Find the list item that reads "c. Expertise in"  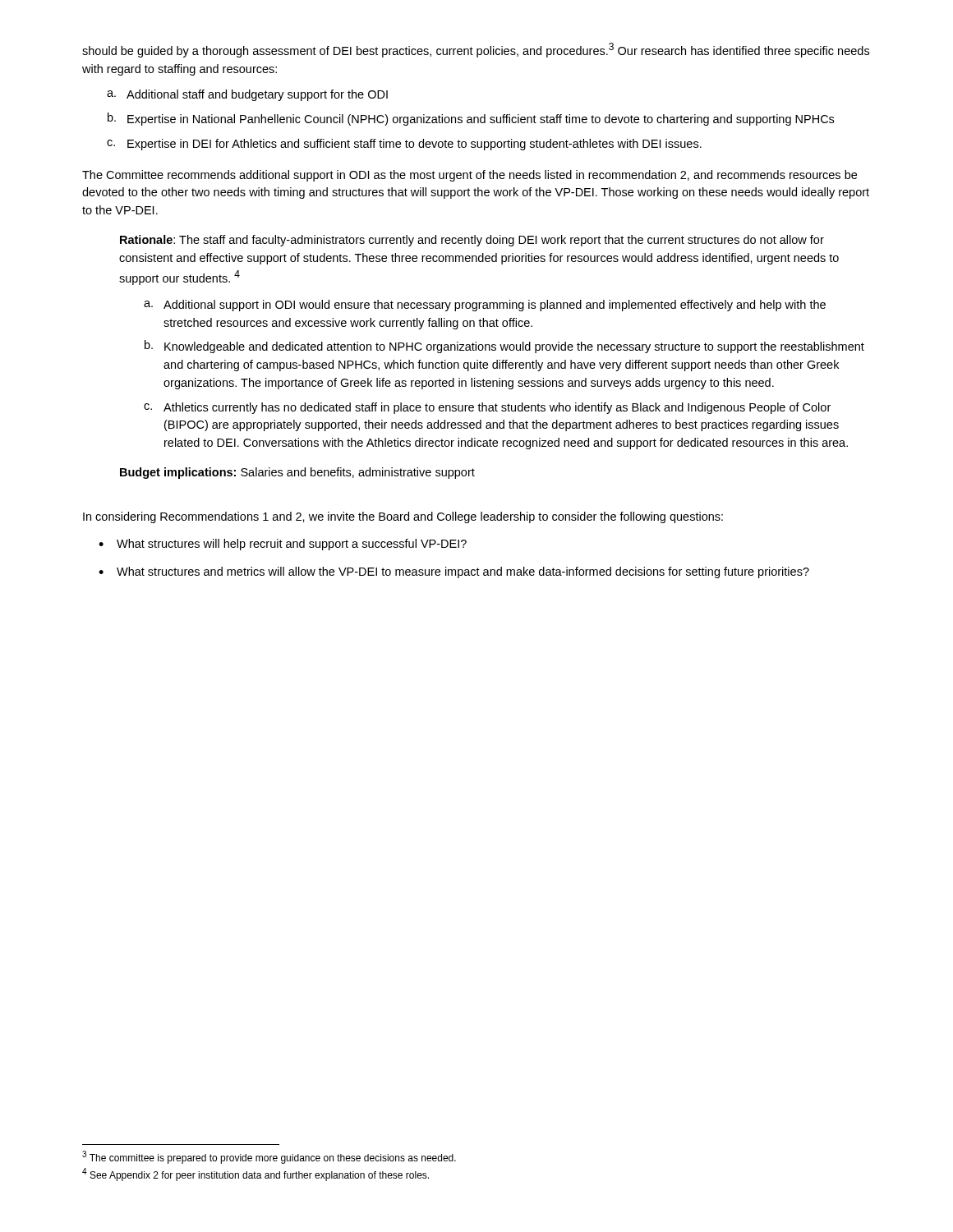click(x=489, y=144)
